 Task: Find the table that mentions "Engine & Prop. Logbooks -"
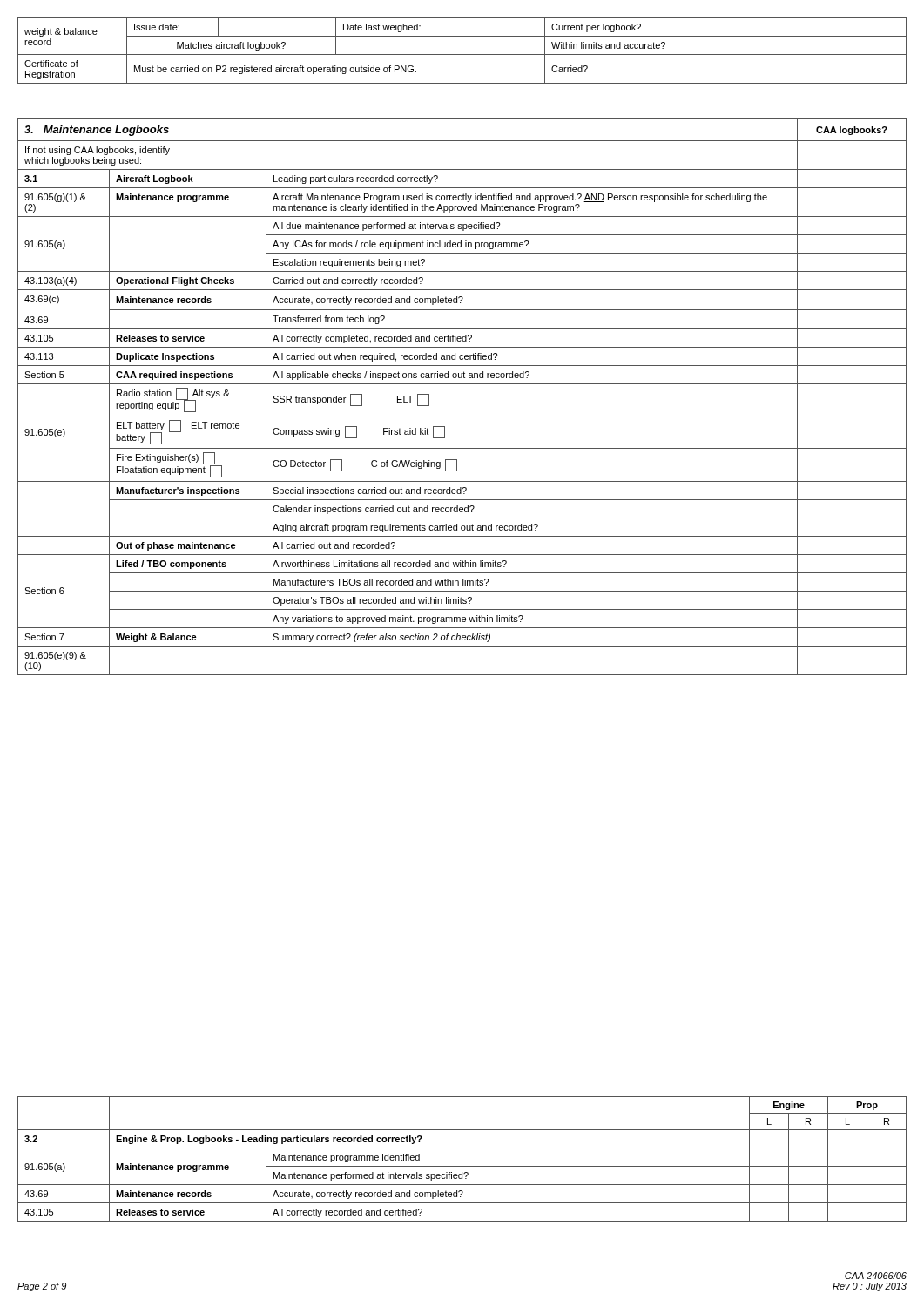(x=462, y=1159)
